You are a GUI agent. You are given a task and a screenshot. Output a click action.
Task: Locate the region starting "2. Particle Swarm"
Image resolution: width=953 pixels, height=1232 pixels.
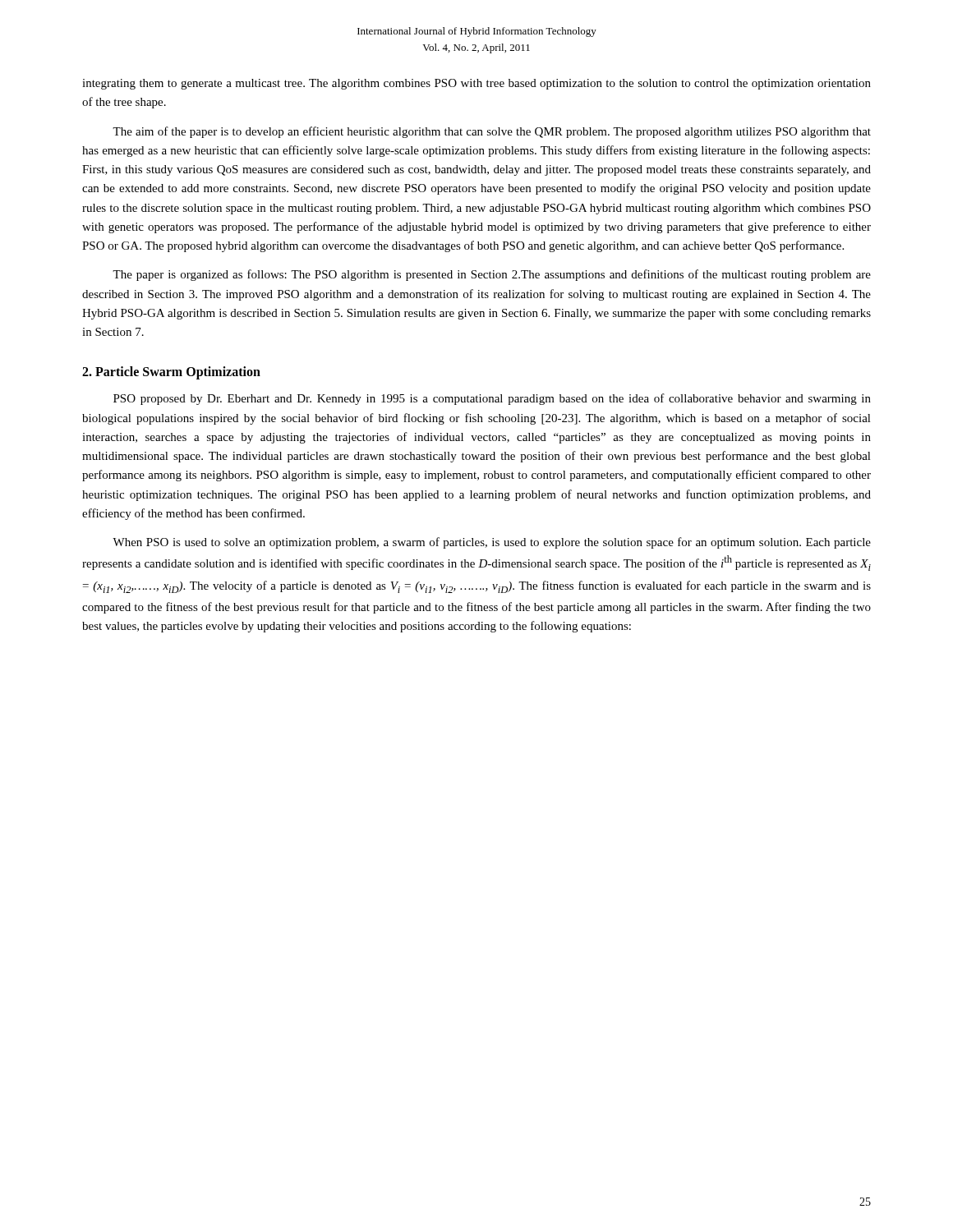[x=171, y=372]
